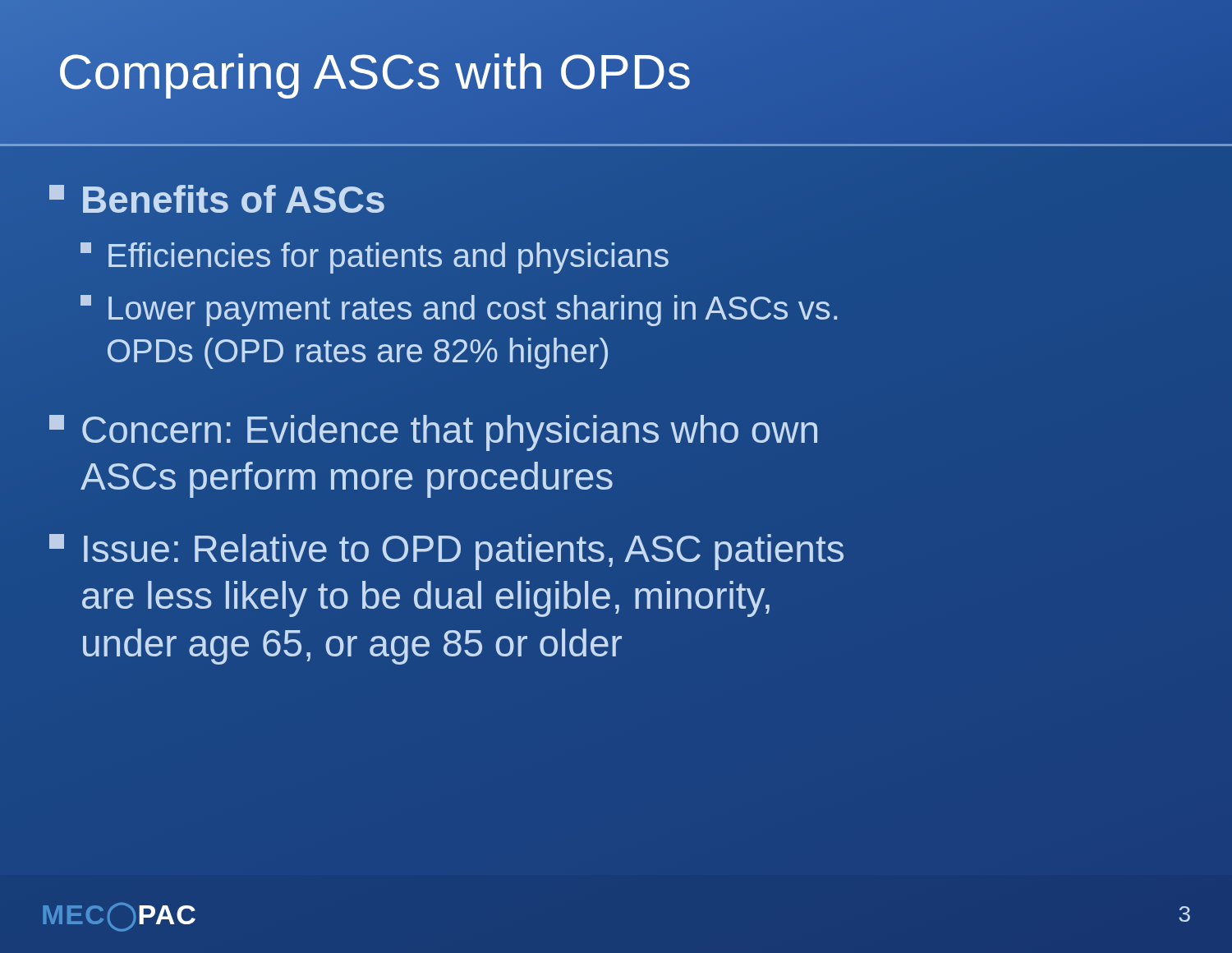Point to the passage starting "Issue: Relative to OPD patients, ASC patientsare less"
Viewport: 1232px width, 953px height.
[447, 596]
